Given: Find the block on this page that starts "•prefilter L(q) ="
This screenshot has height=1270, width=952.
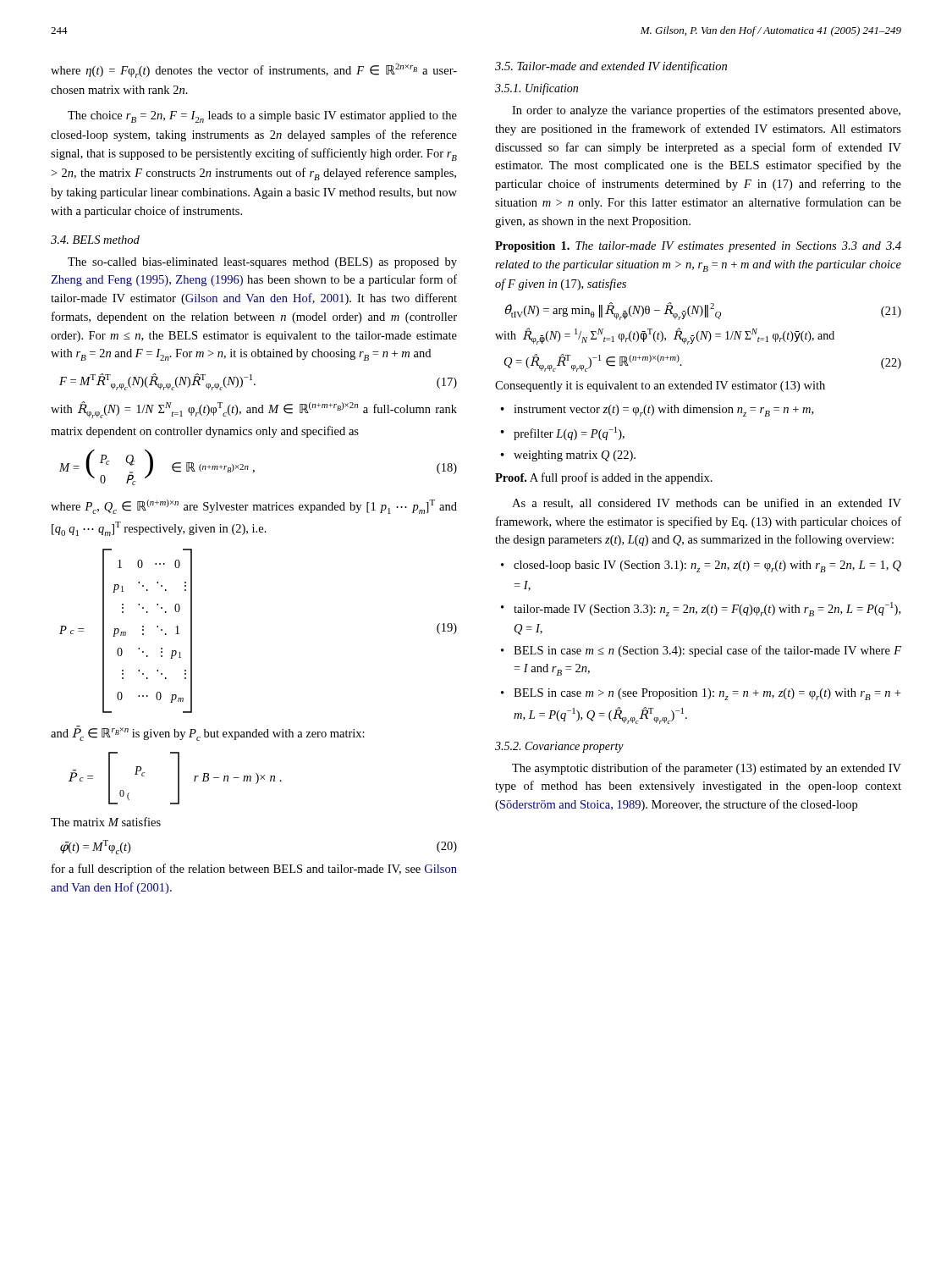Looking at the screenshot, I should 563,432.
